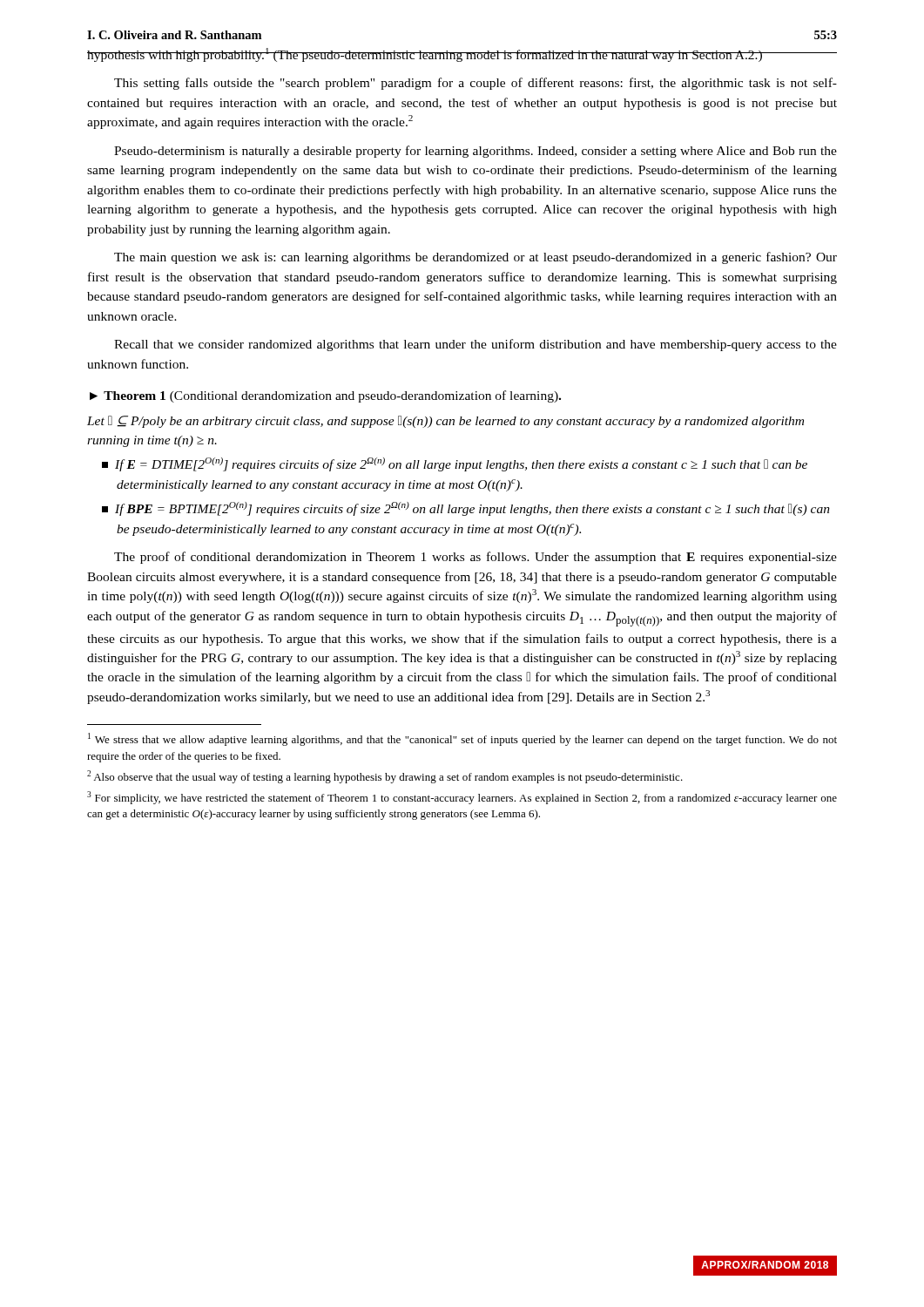Find the passage starting "This setting falls outside the"

[x=462, y=103]
